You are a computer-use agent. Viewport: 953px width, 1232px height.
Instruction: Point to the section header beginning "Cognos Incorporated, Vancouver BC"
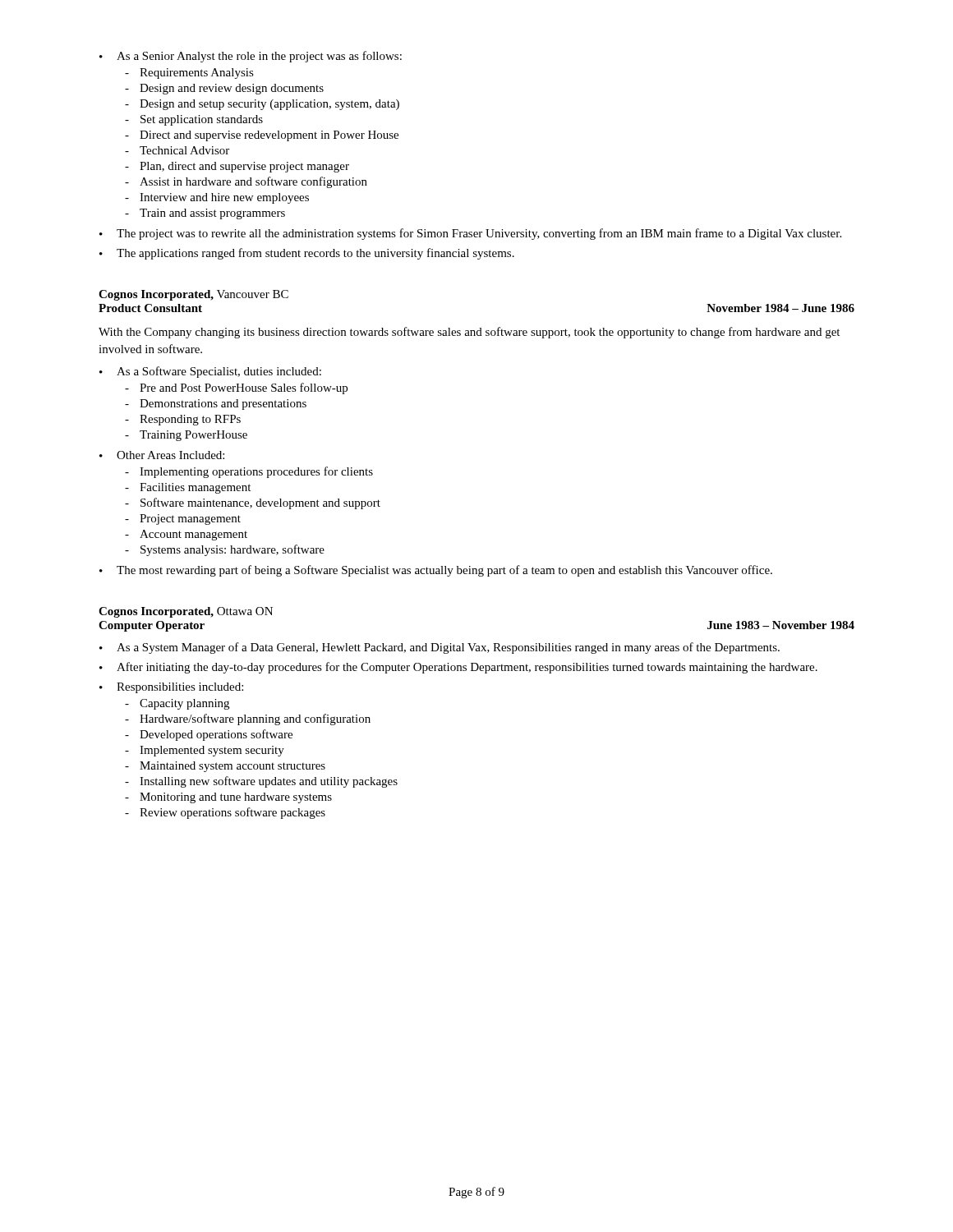pyautogui.click(x=193, y=295)
